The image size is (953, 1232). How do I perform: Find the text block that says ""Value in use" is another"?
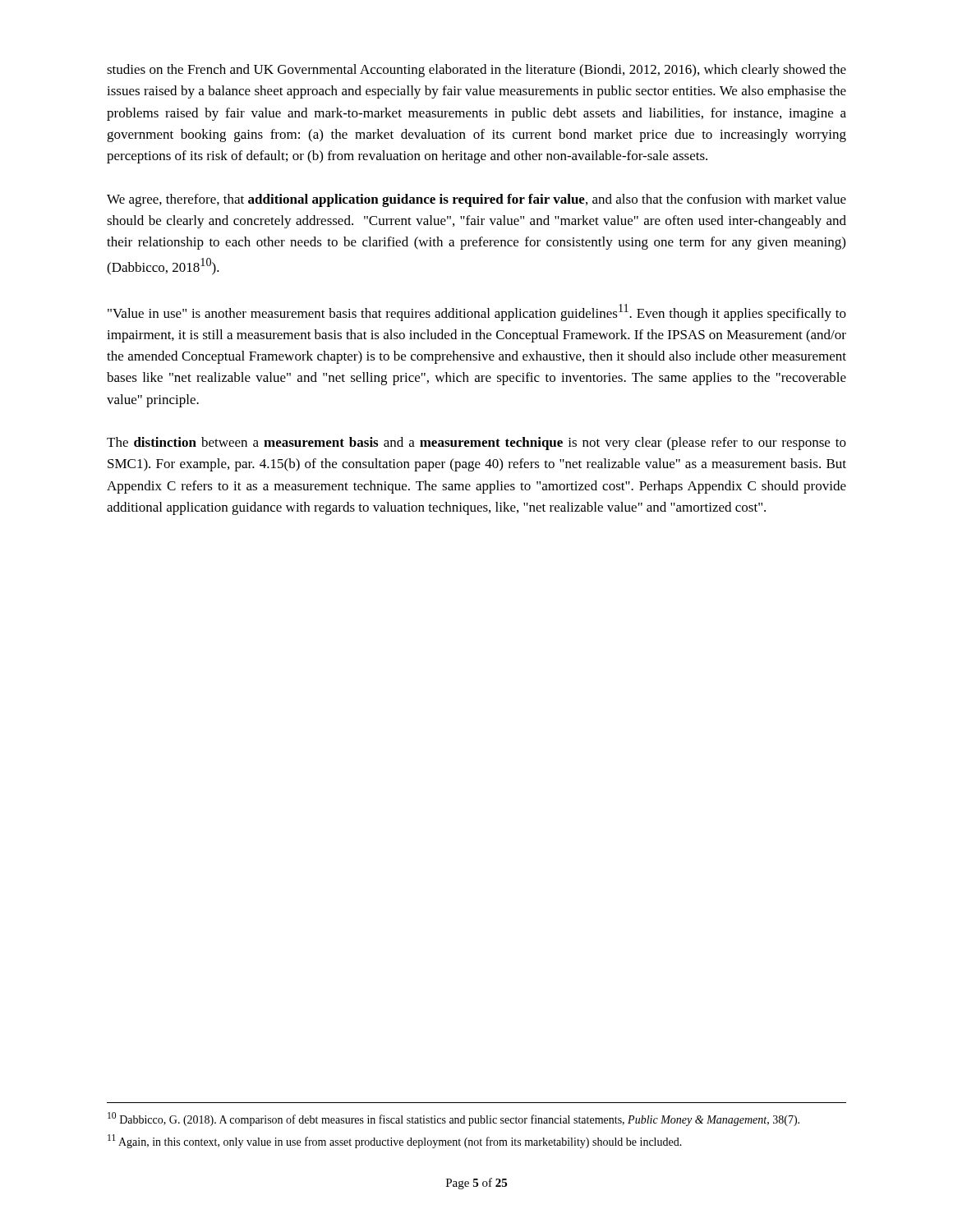476,354
